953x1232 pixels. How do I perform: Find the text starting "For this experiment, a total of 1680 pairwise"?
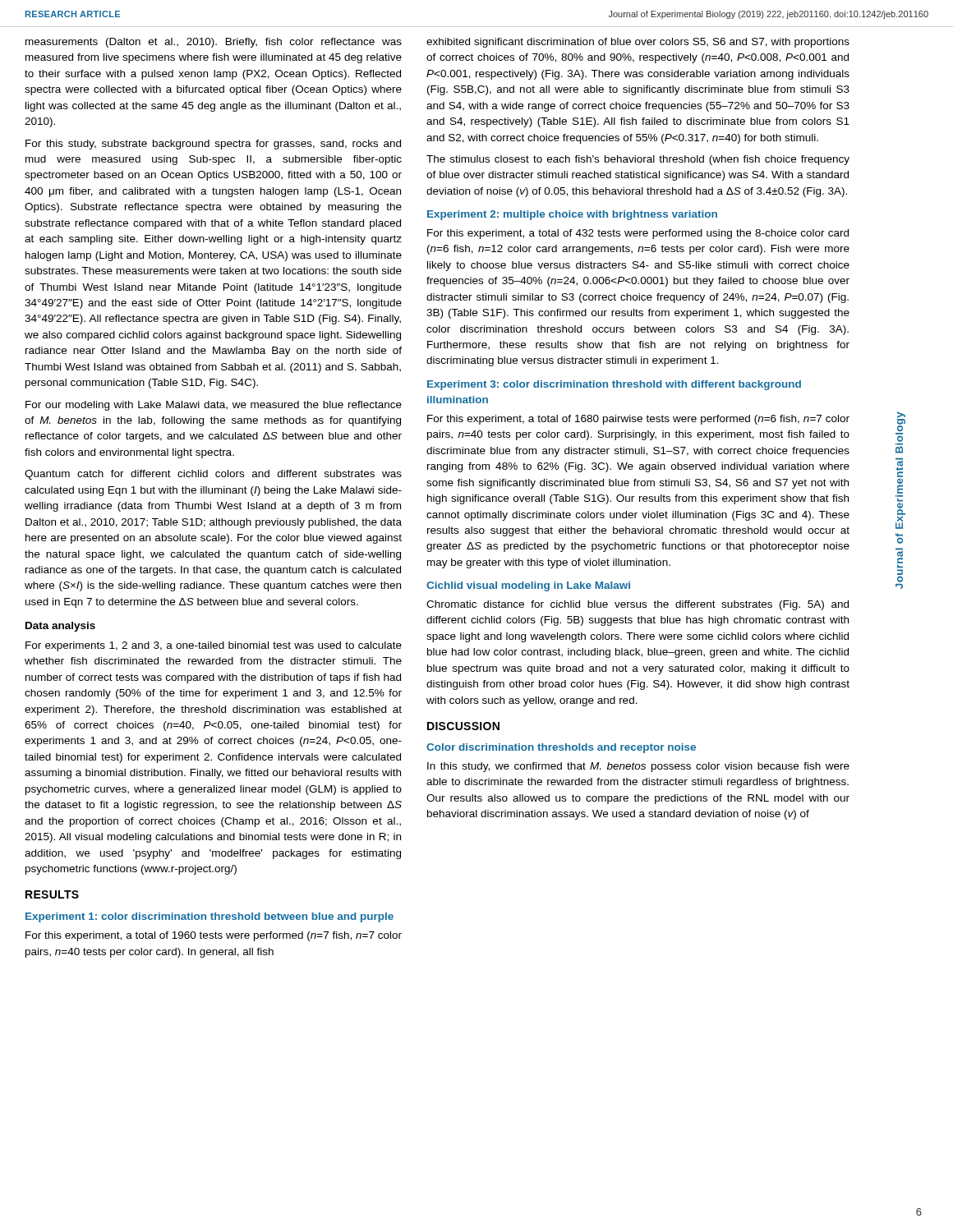click(x=638, y=490)
